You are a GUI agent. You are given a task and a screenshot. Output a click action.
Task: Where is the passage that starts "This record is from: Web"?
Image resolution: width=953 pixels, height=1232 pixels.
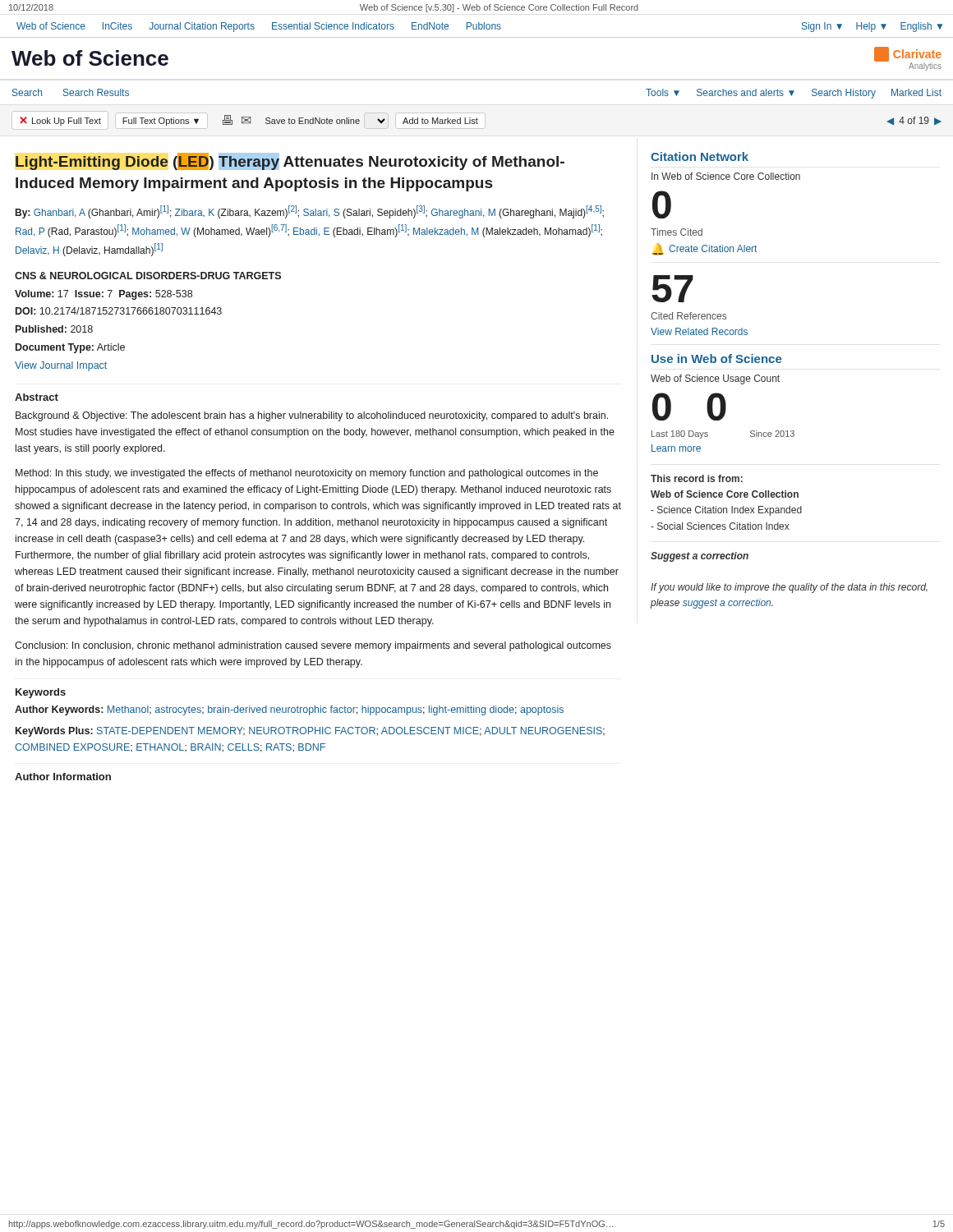(x=726, y=502)
